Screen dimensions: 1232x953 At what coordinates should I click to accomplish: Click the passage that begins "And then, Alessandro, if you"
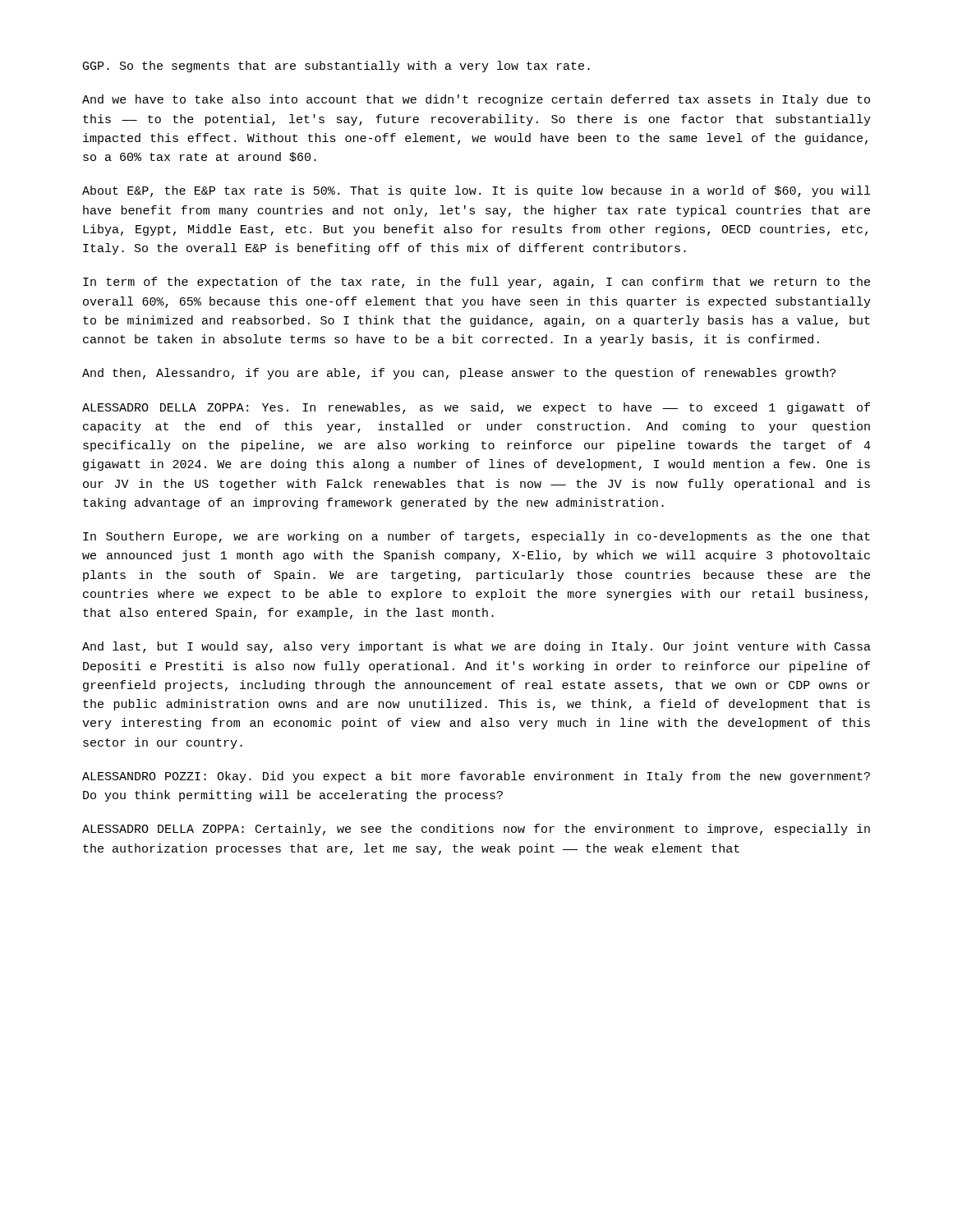pos(459,374)
